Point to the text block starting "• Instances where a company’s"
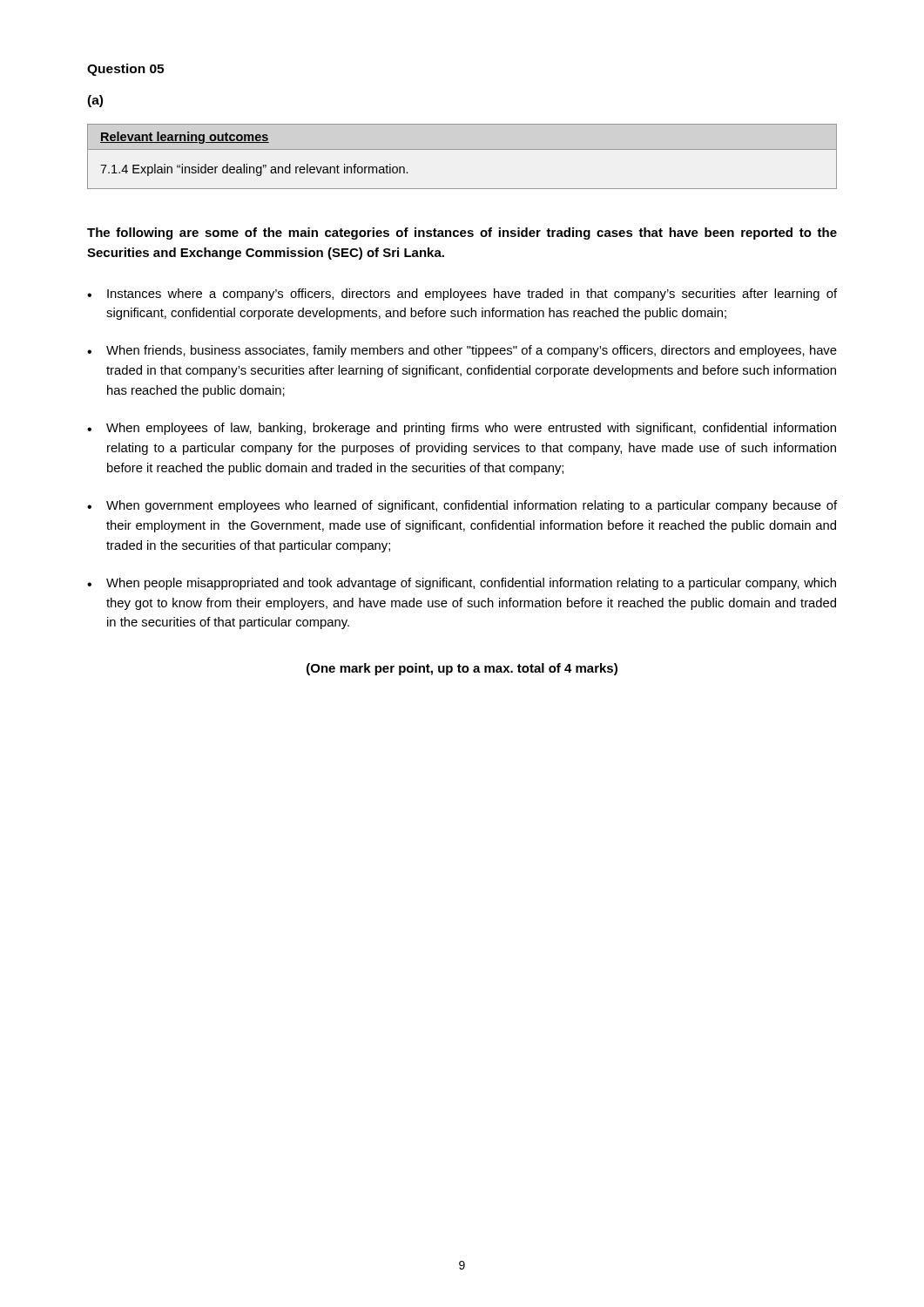Viewport: 924px width, 1307px height. (x=462, y=304)
